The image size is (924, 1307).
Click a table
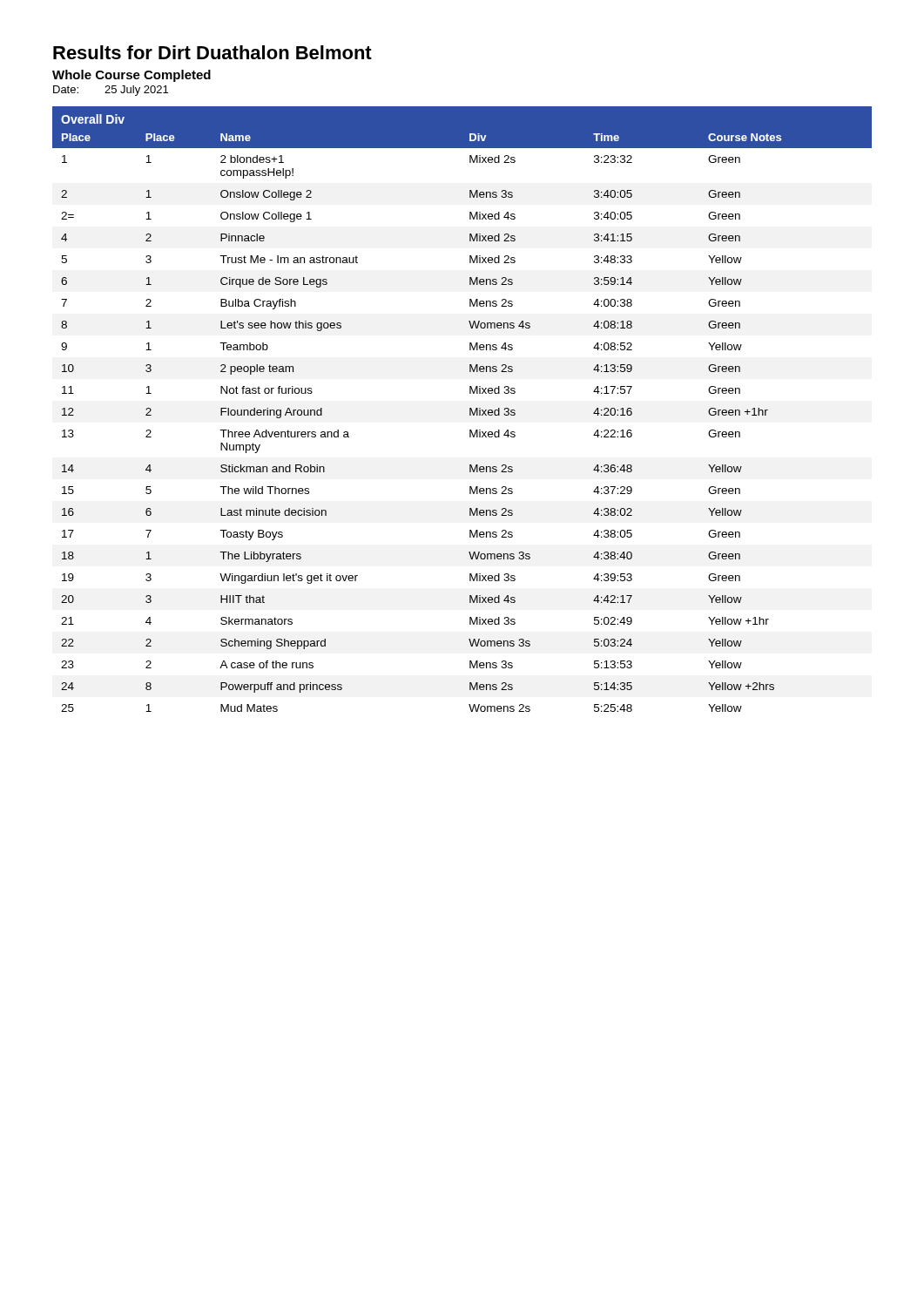pyautogui.click(x=462, y=413)
